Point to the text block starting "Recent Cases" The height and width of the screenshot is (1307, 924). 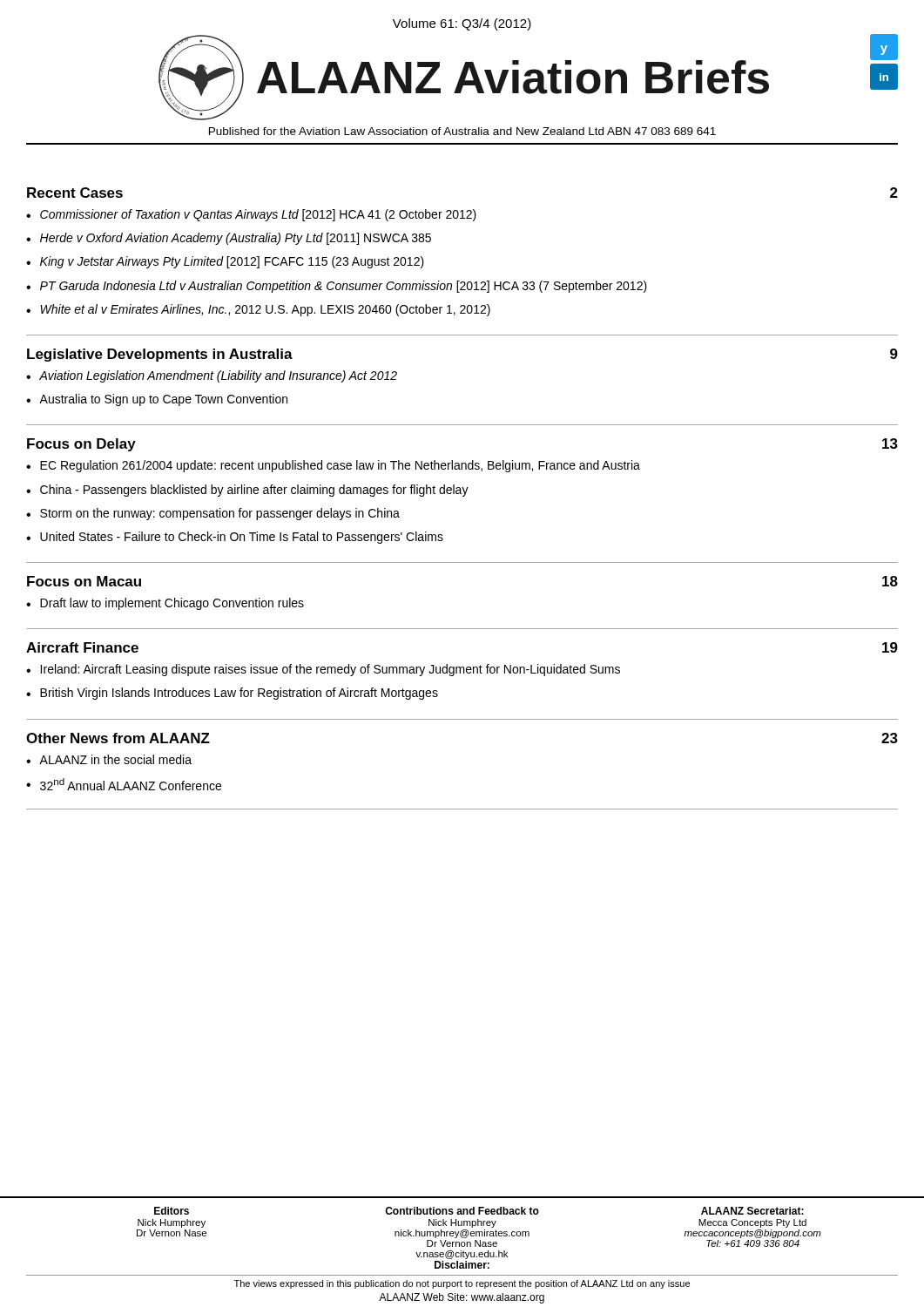[75, 193]
